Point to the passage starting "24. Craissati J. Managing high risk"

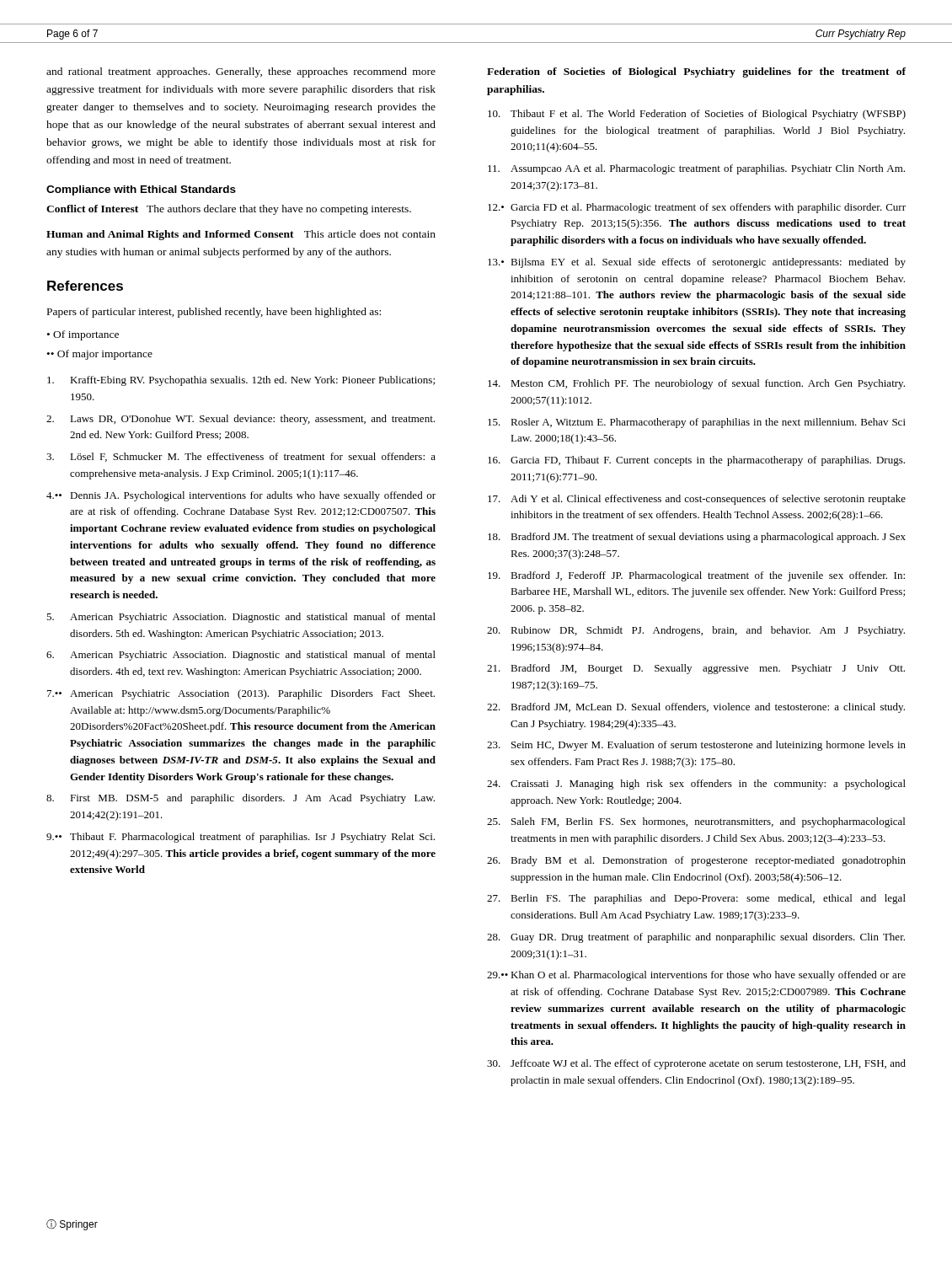point(696,792)
